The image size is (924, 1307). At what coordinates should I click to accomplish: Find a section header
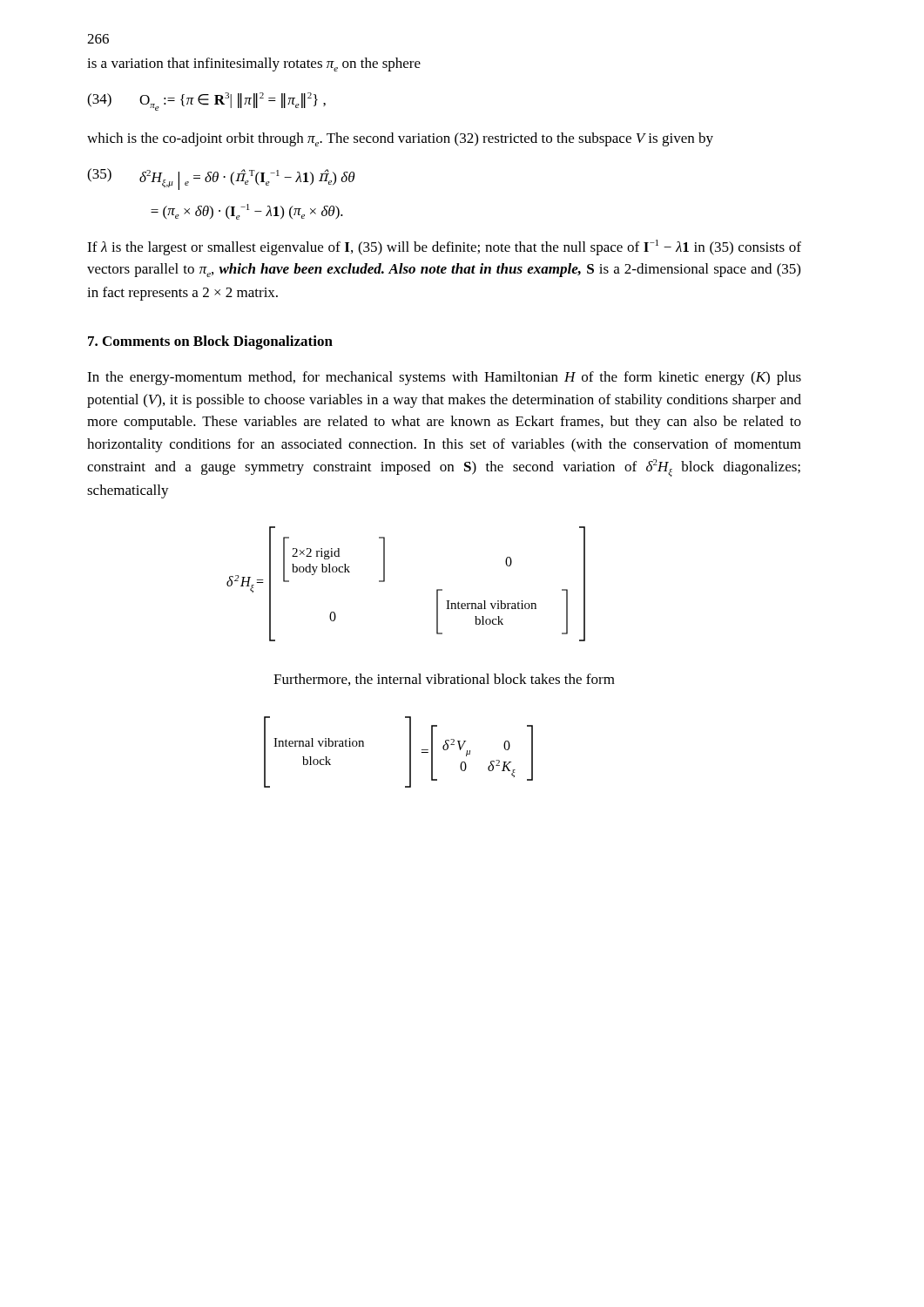click(x=210, y=341)
